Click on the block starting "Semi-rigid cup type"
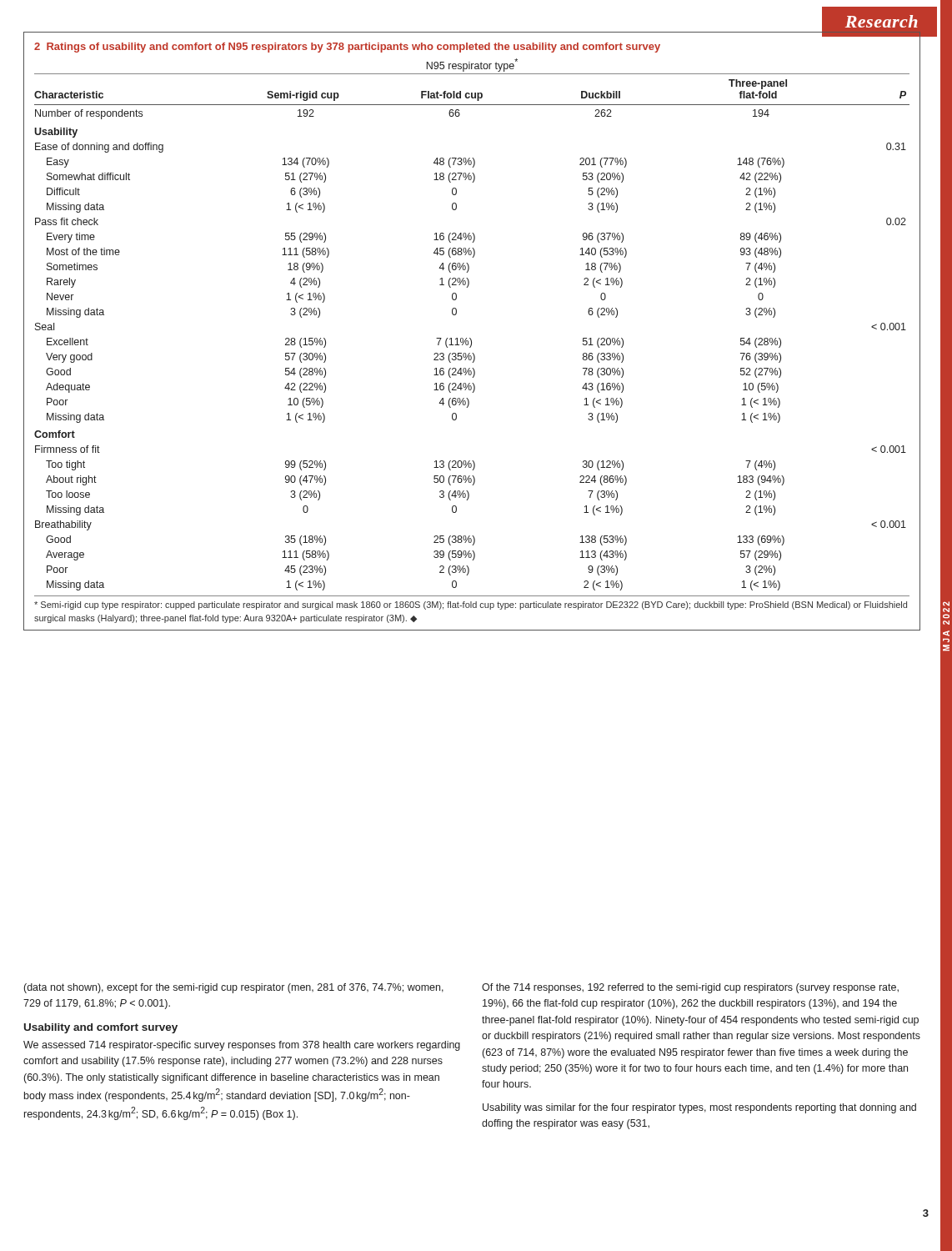 [471, 611]
